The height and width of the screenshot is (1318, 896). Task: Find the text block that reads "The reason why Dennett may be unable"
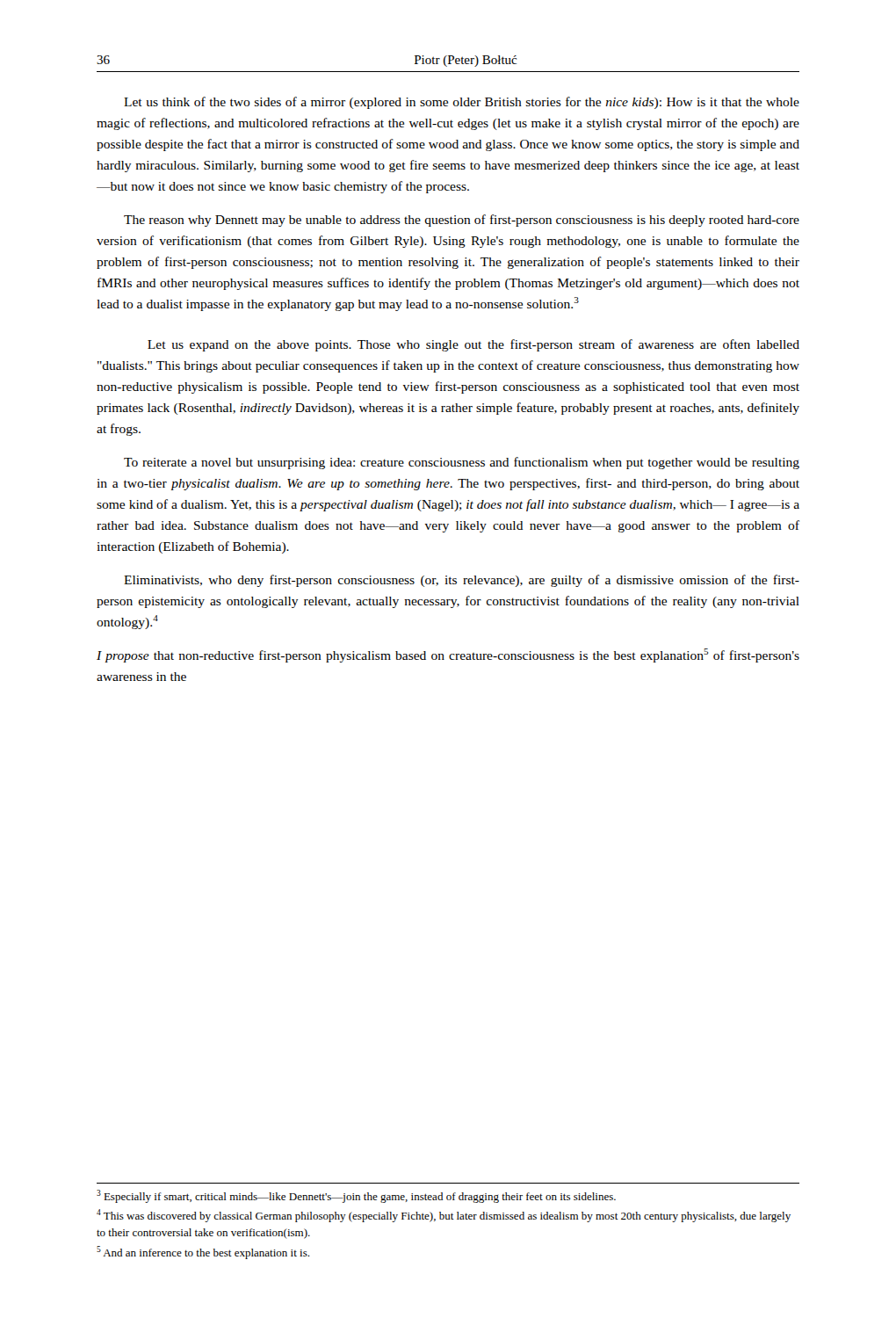448,261
